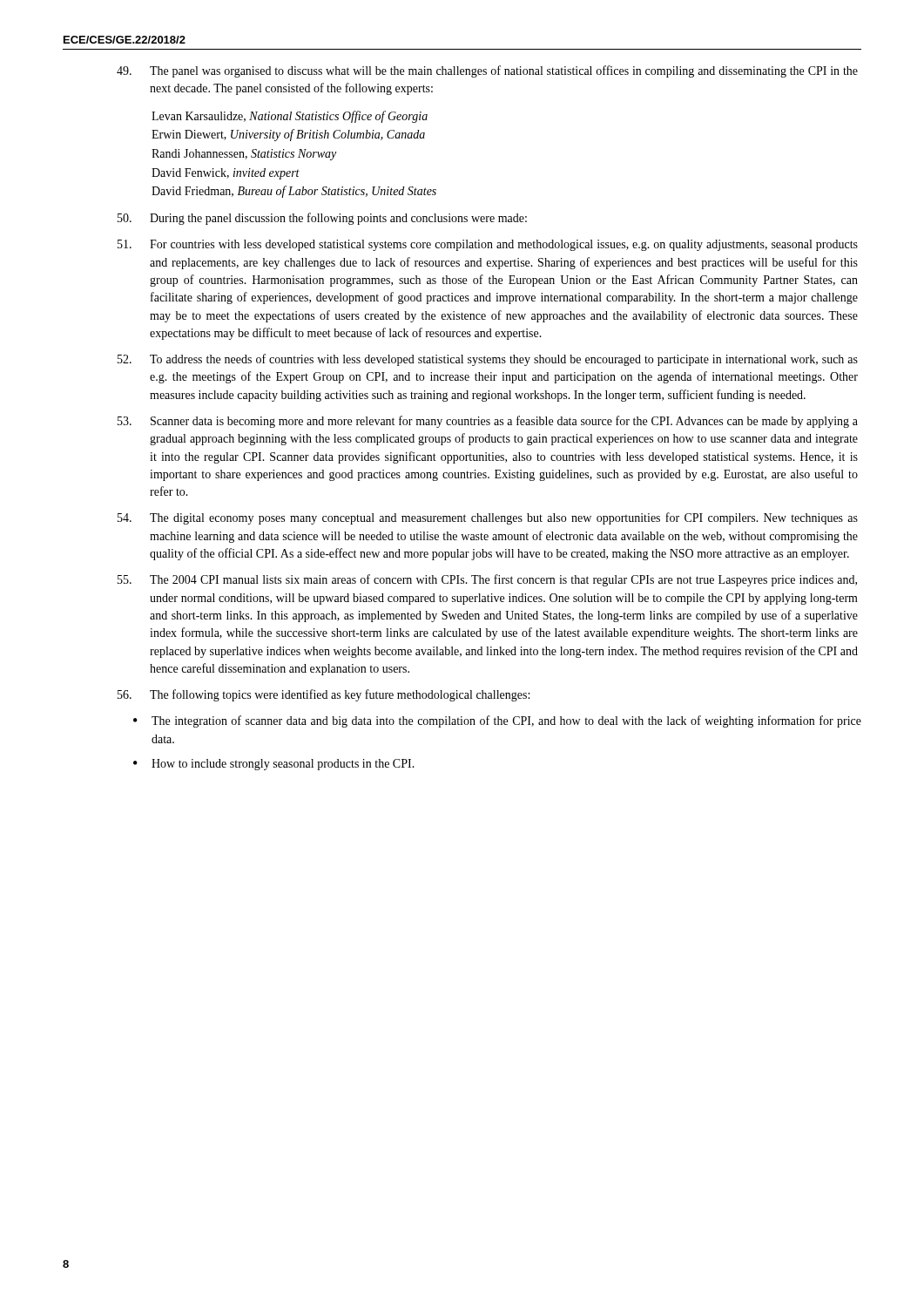Find the list item with the text "• The integration of scanner data"

tap(497, 731)
